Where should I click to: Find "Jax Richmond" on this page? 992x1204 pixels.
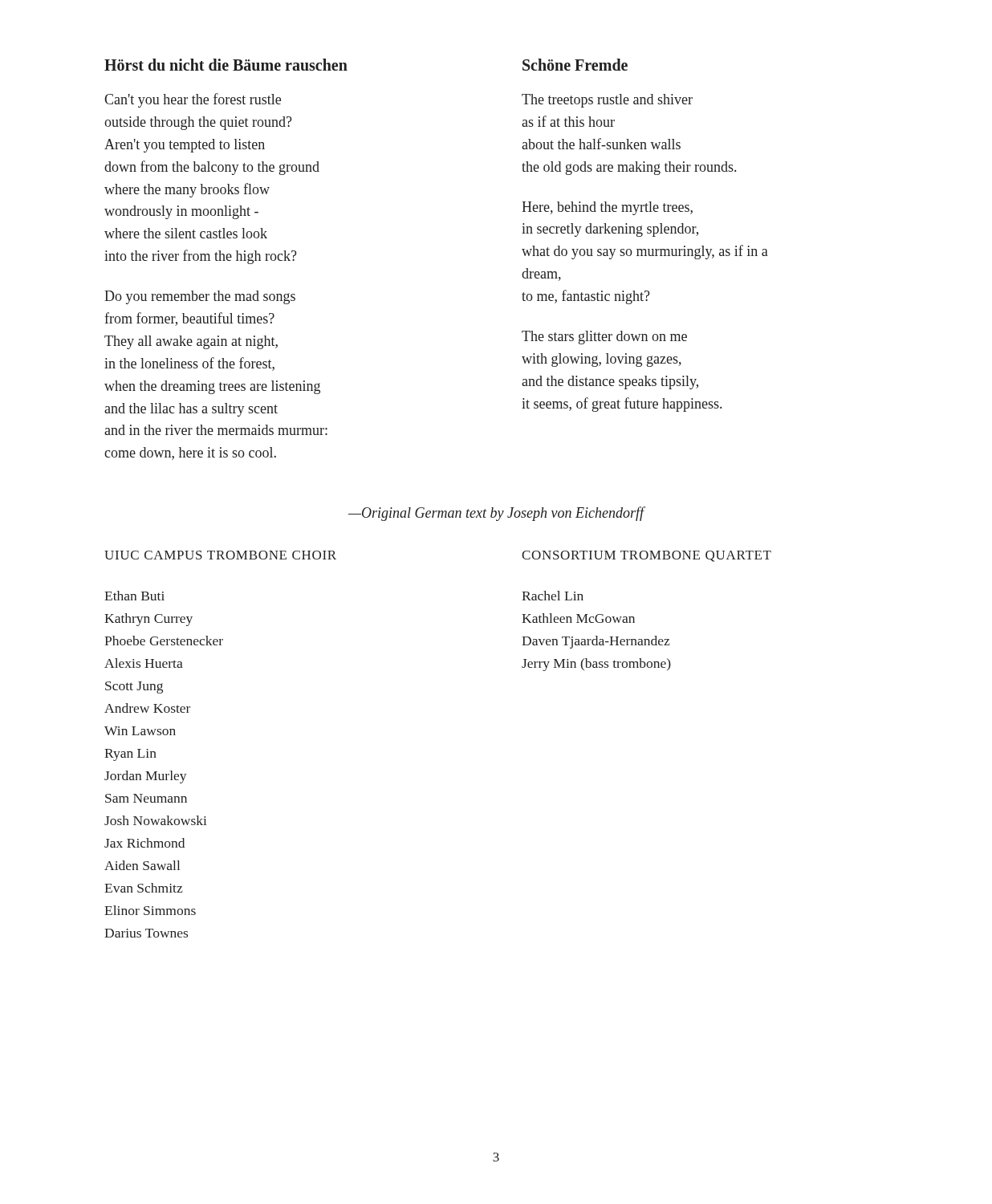click(x=145, y=843)
